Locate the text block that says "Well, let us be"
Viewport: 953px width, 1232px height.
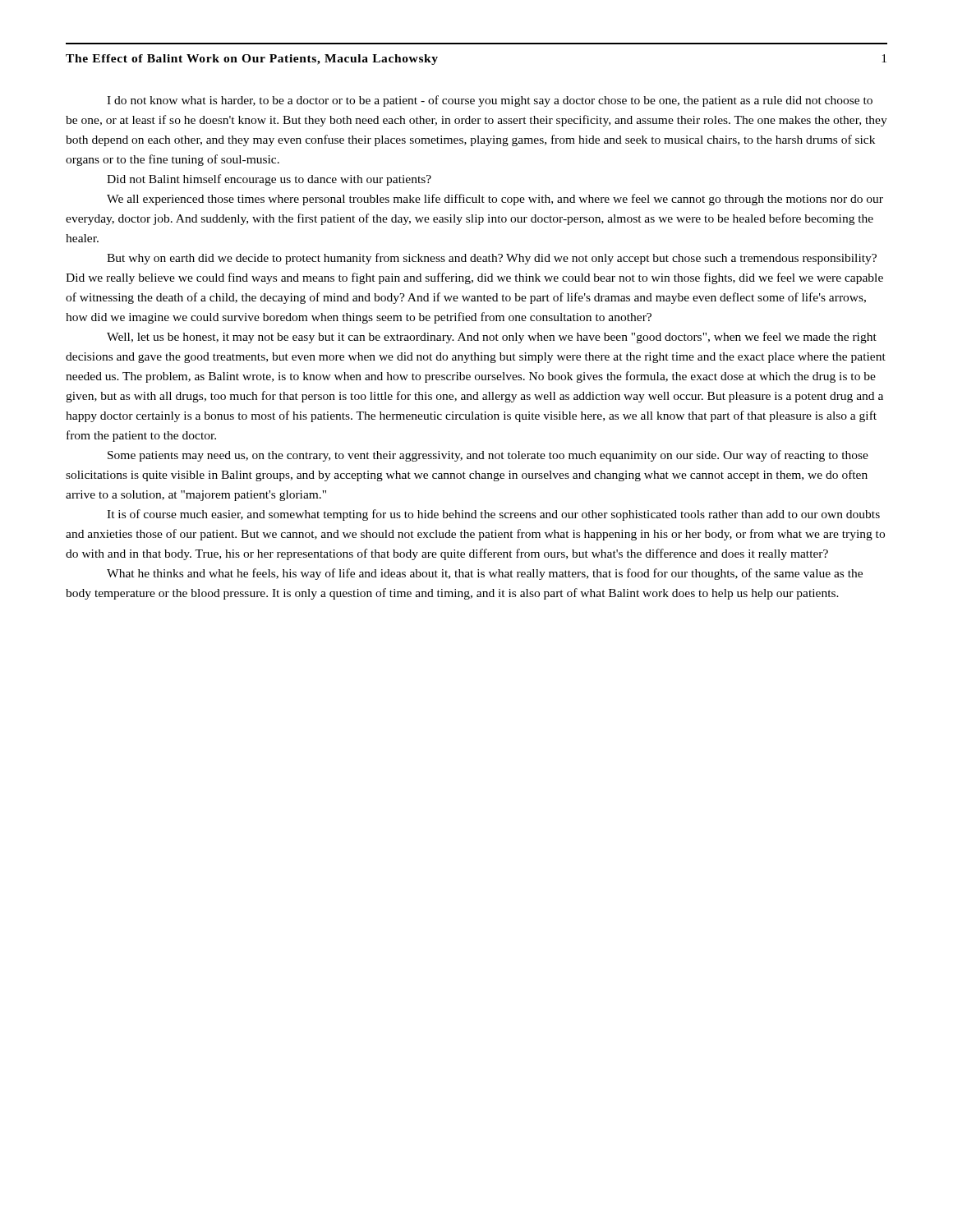pos(476,386)
